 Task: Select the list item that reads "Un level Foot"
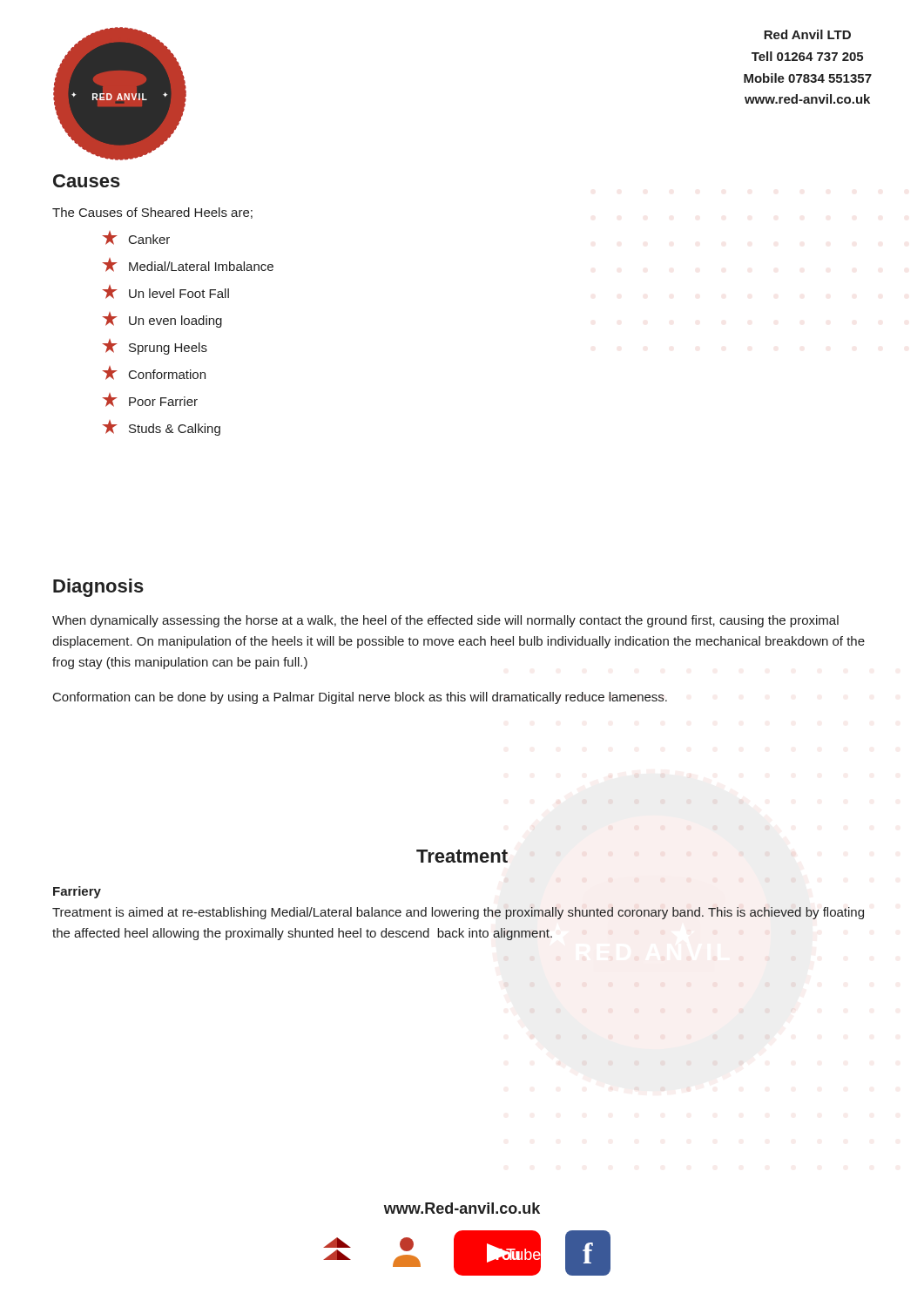pyautogui.click(x=165, y=293)
